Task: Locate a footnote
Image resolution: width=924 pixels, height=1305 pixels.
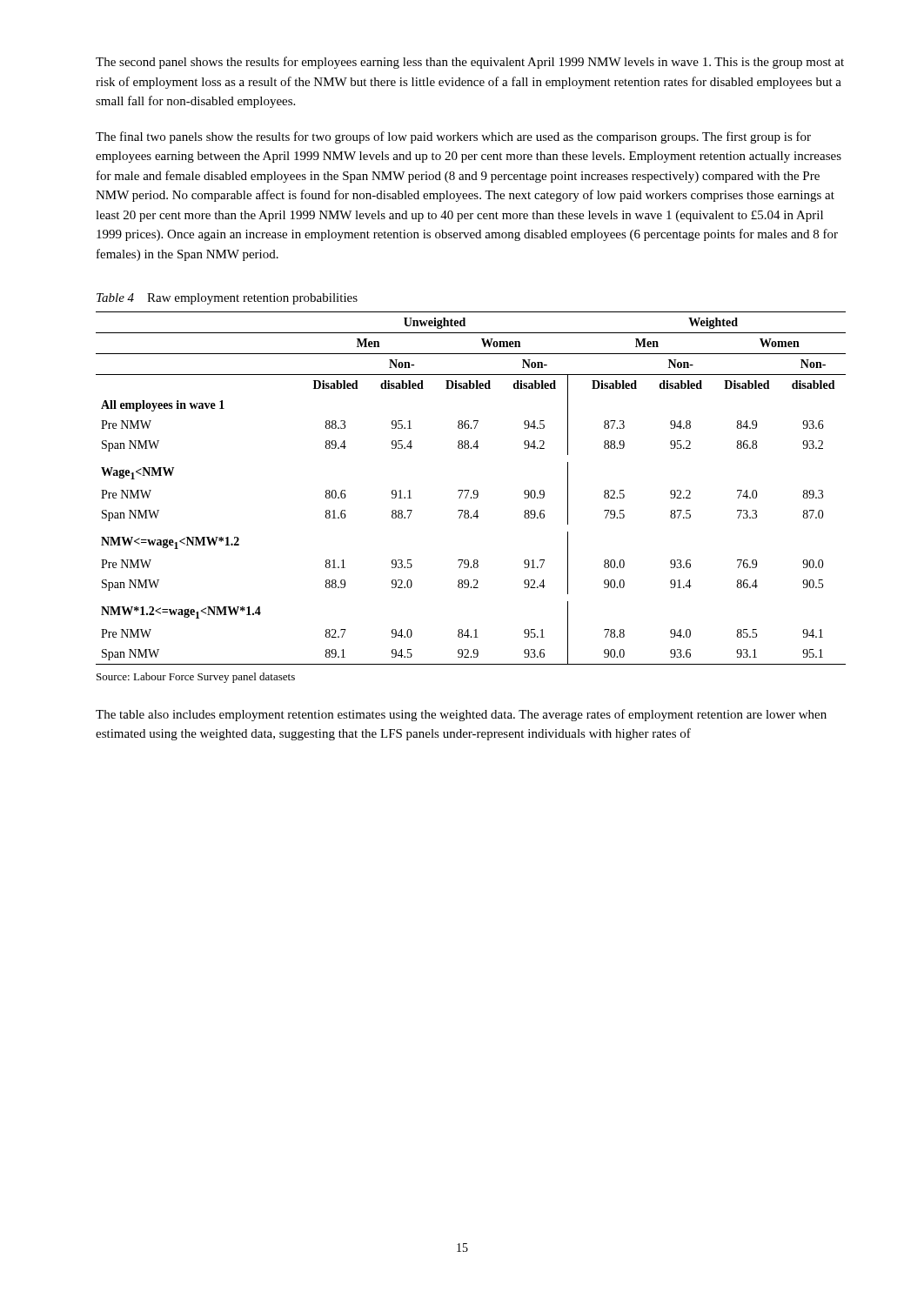Action: [195, 677]
